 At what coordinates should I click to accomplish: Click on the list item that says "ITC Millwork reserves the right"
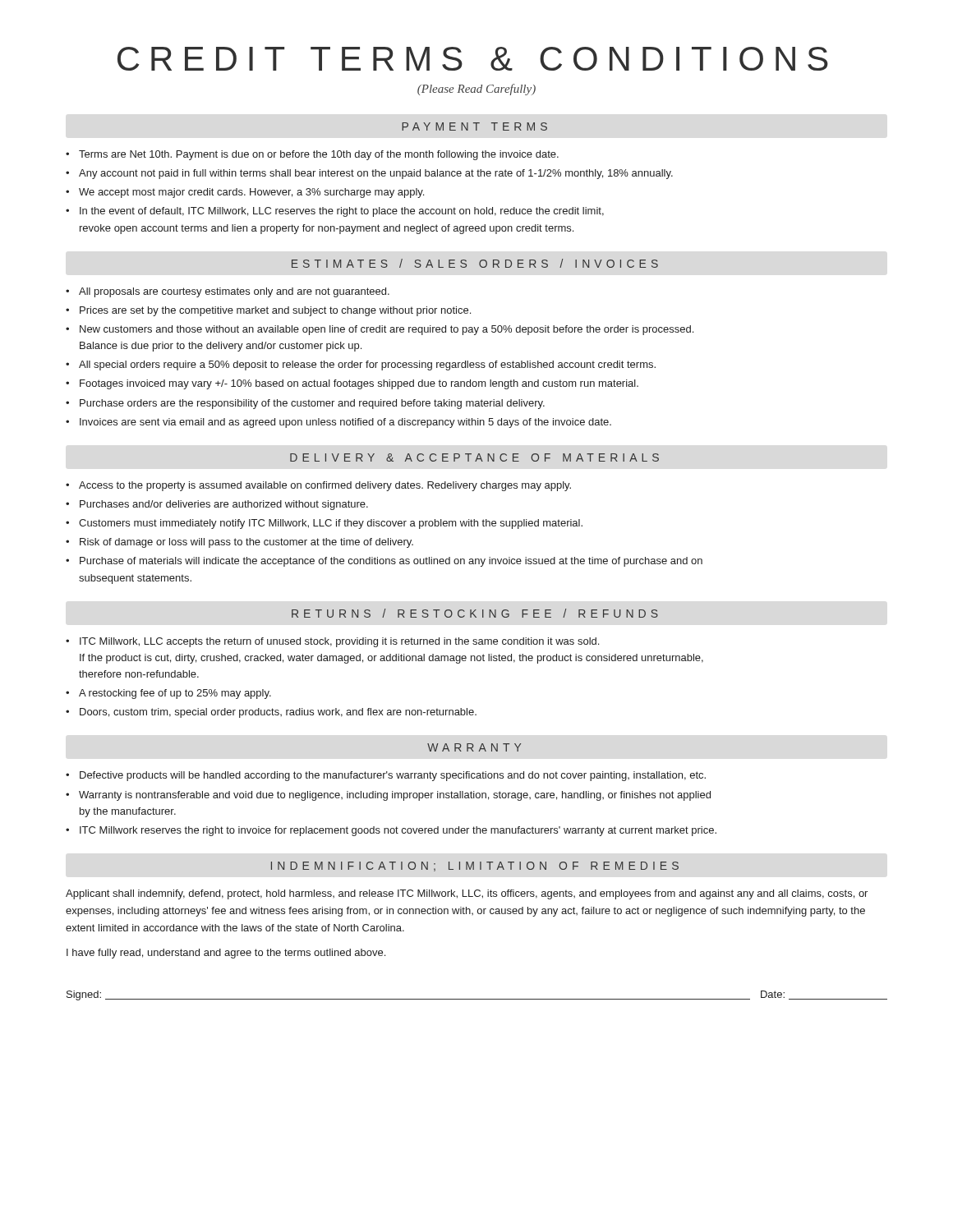point(398,830)
